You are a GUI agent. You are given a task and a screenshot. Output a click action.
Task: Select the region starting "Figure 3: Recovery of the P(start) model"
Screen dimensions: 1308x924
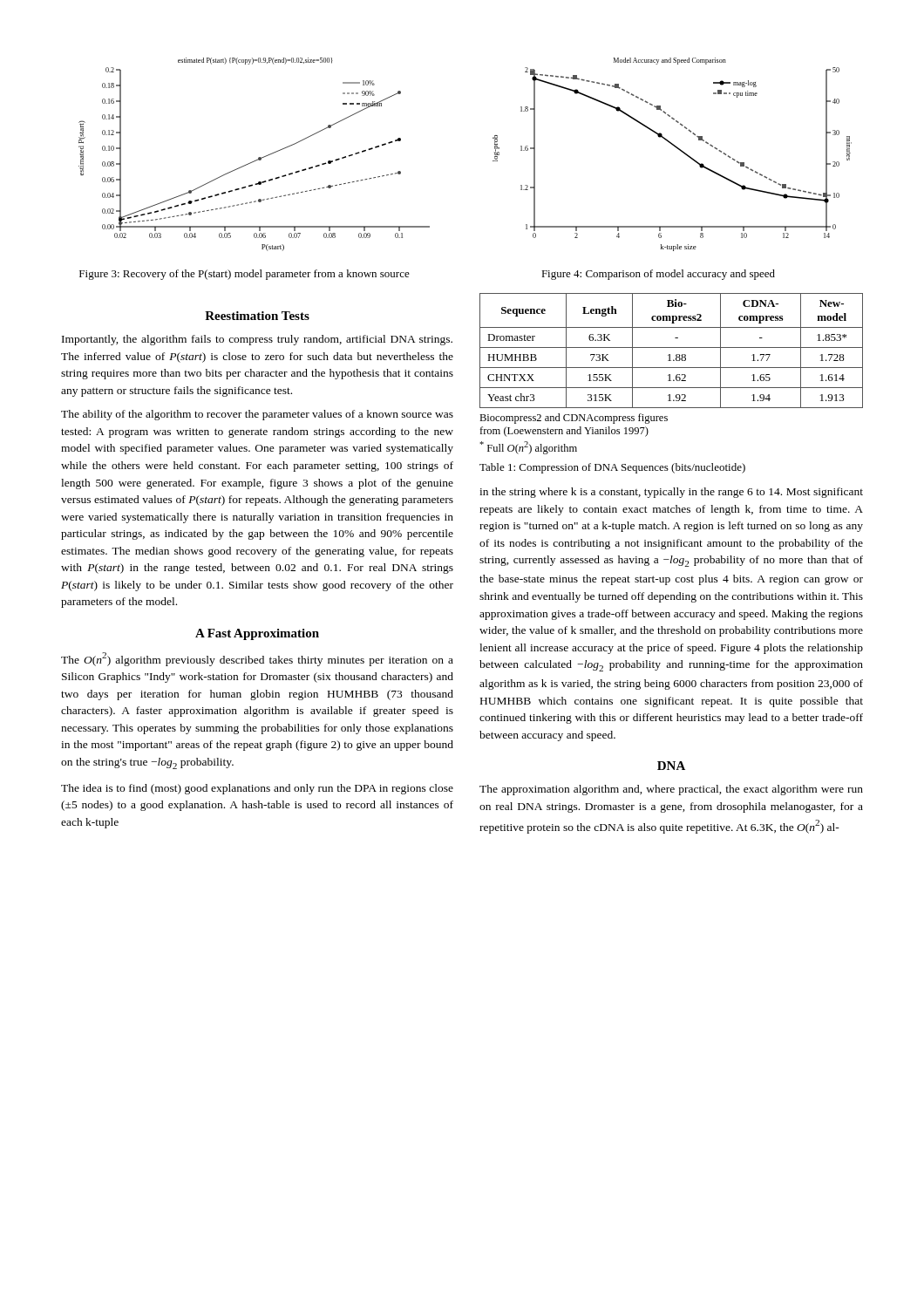[x=244, y=273]
